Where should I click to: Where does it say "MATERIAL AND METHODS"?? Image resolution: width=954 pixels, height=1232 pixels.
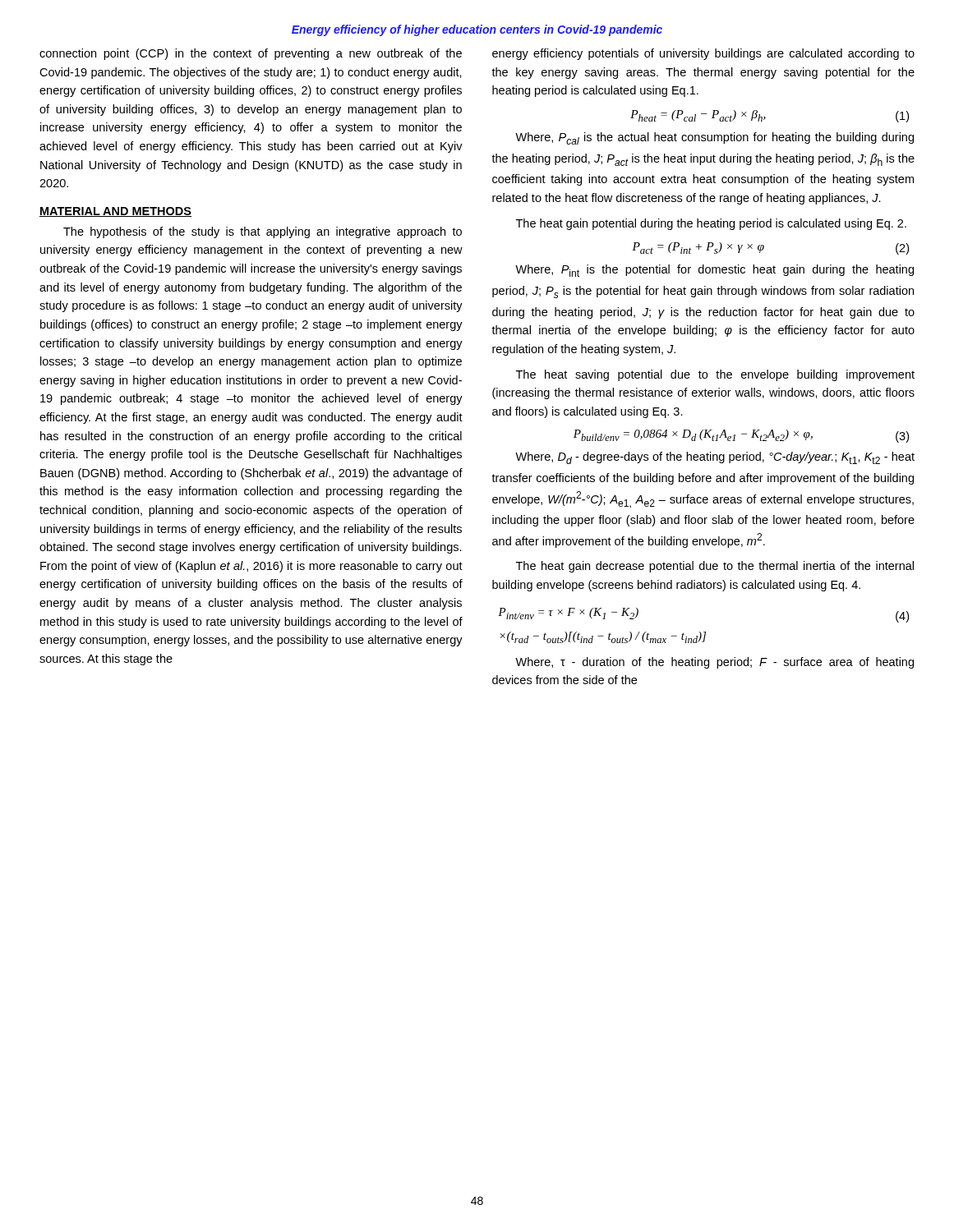pyautogui.click(x=115, y=211)
